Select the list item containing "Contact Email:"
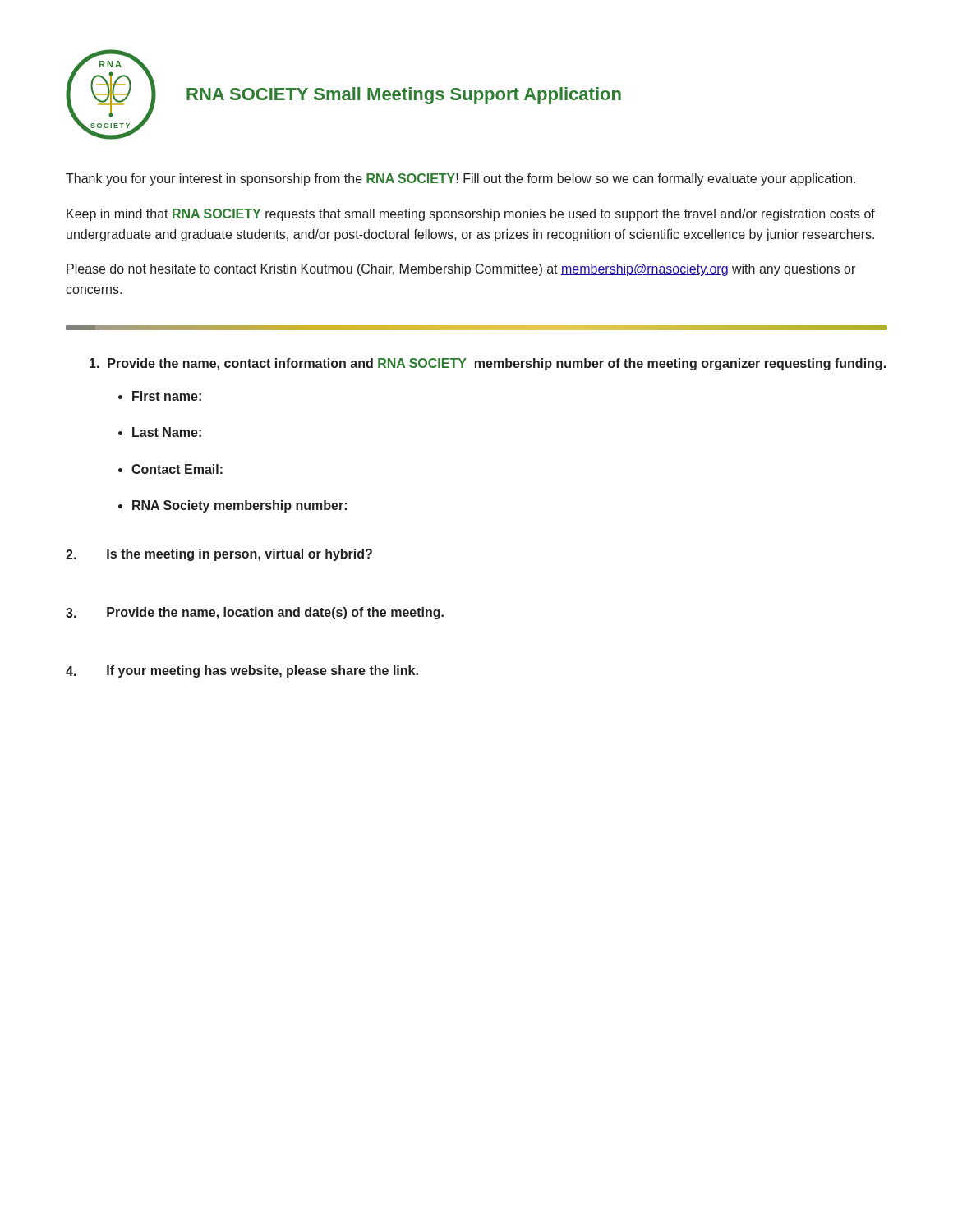The image size is (953, 1232). pos(177,469)
